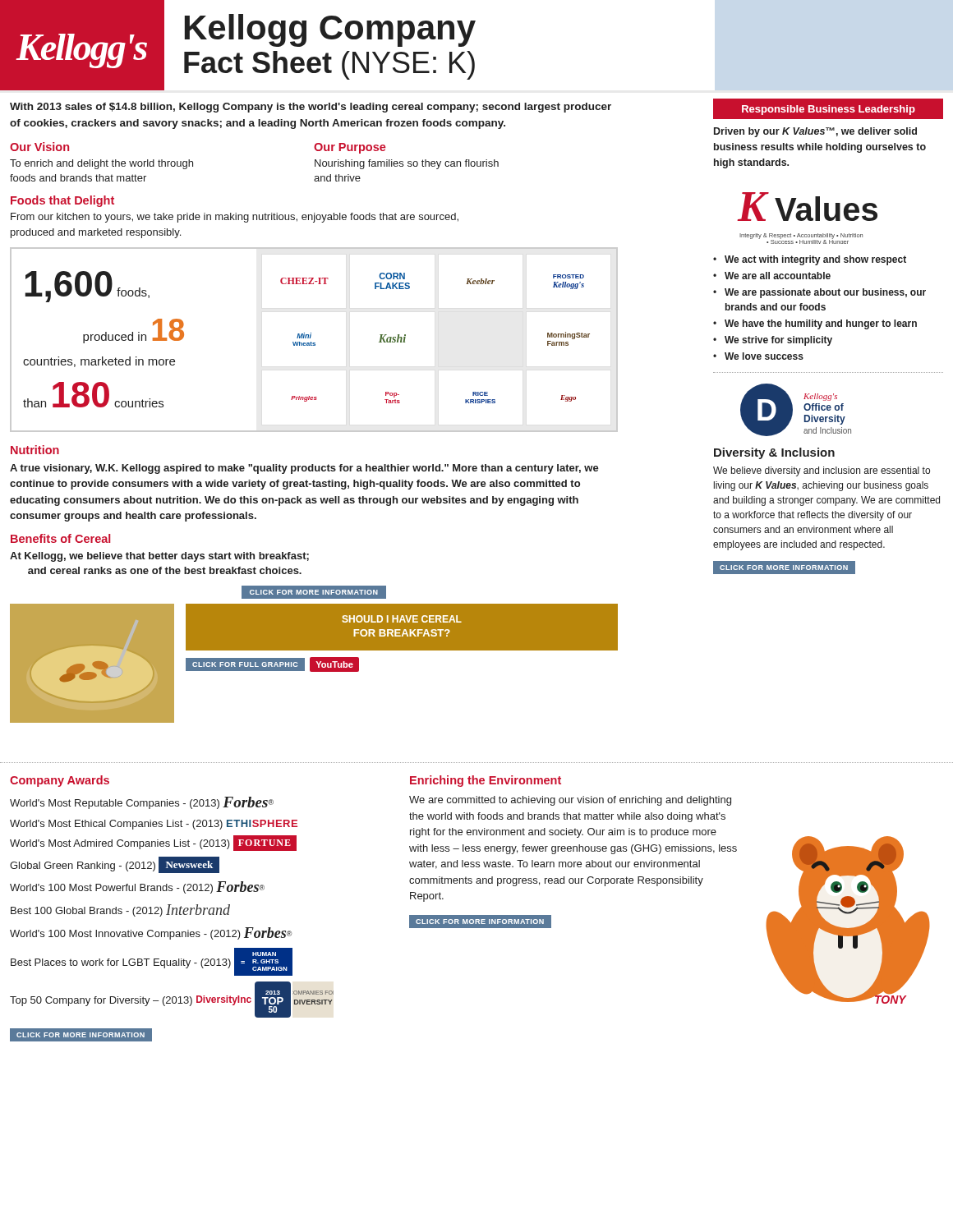Viewport: 953px width, 1232px height.
Task: Find the text block starting "A true visionary, W.K. Kellogg aspired to"
Action: (304, 492)
